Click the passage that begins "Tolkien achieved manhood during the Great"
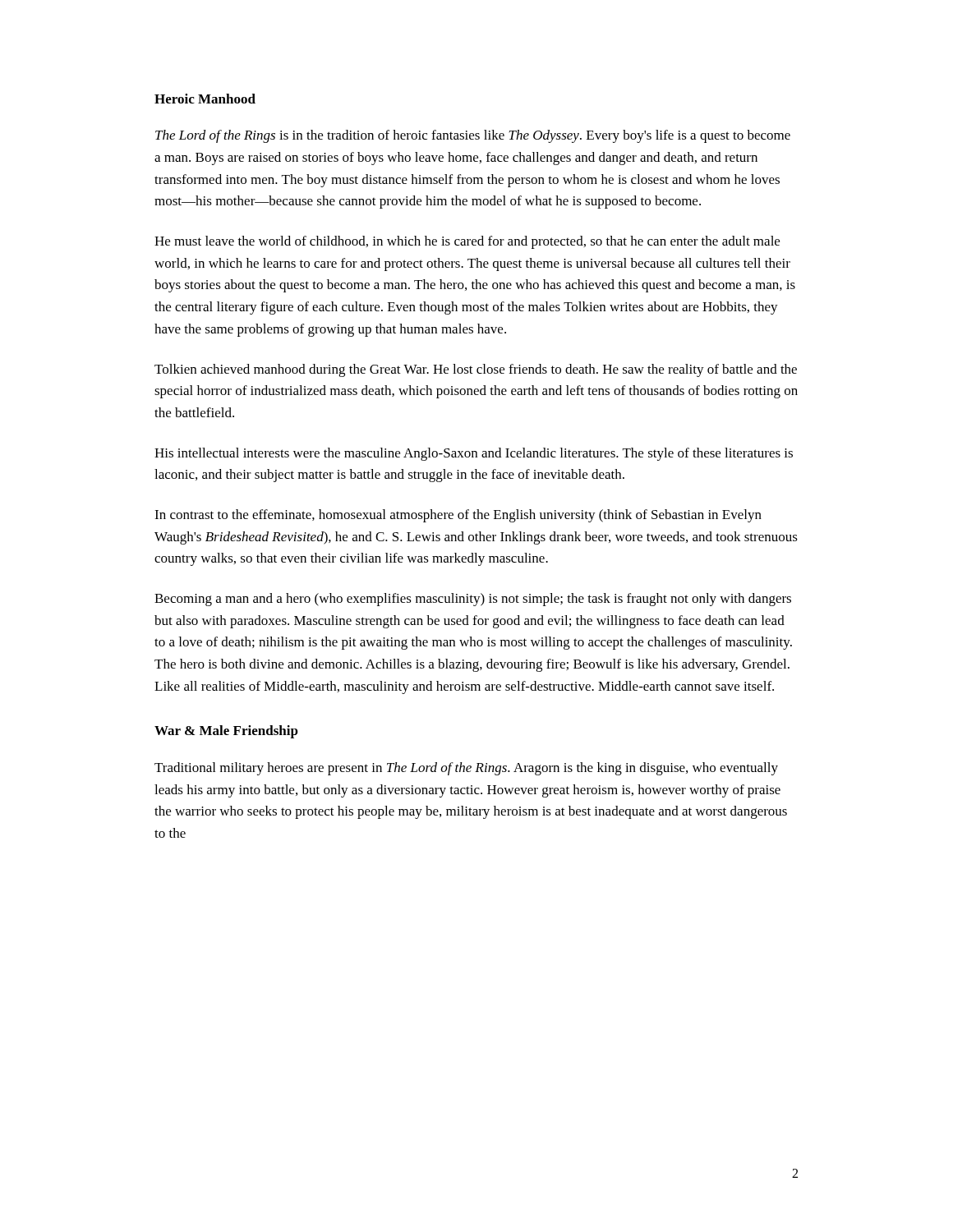The width and height of the screenshot is (953, 1232). coord(476,391)
